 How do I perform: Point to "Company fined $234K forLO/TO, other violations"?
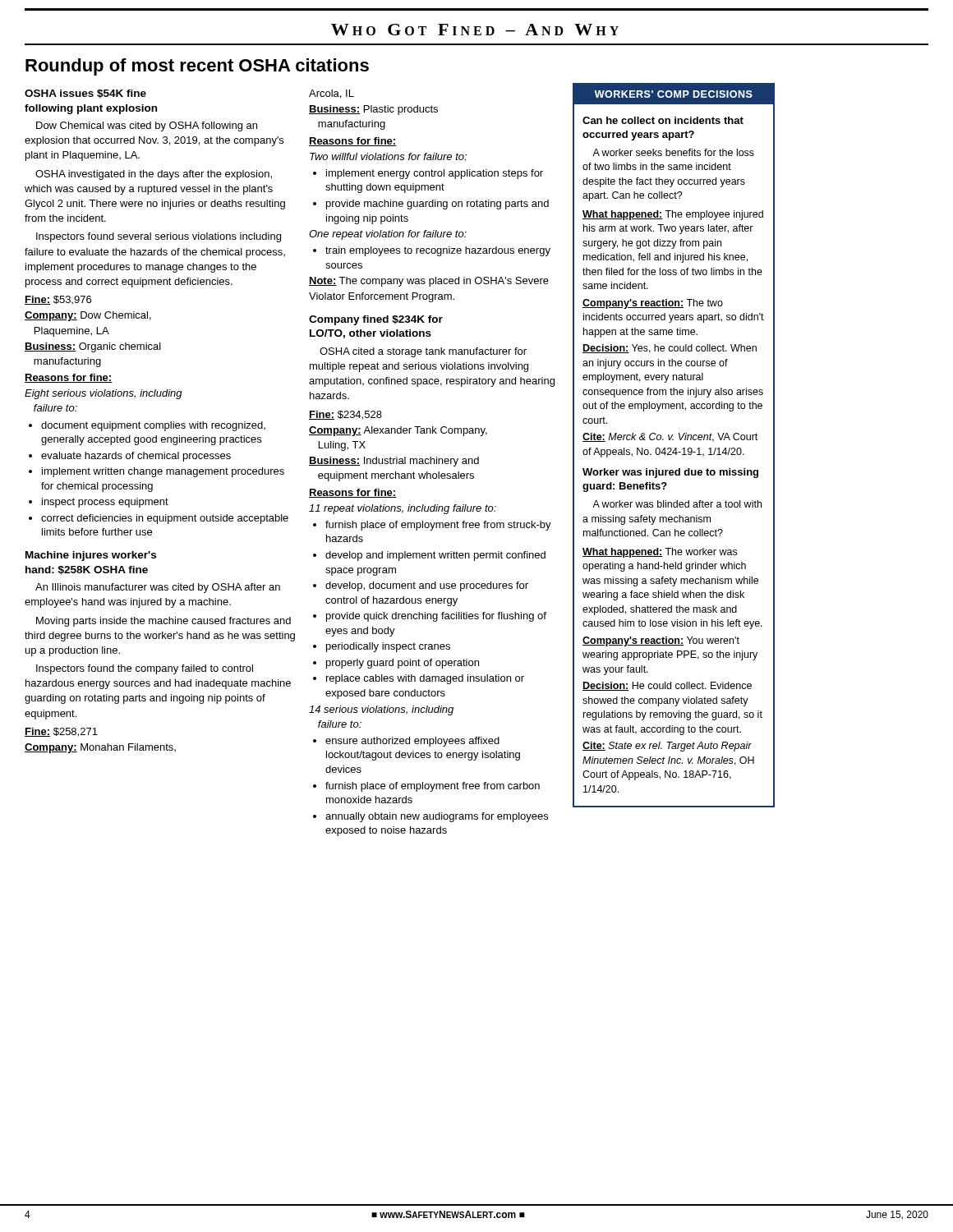click(x=376, y=326)
